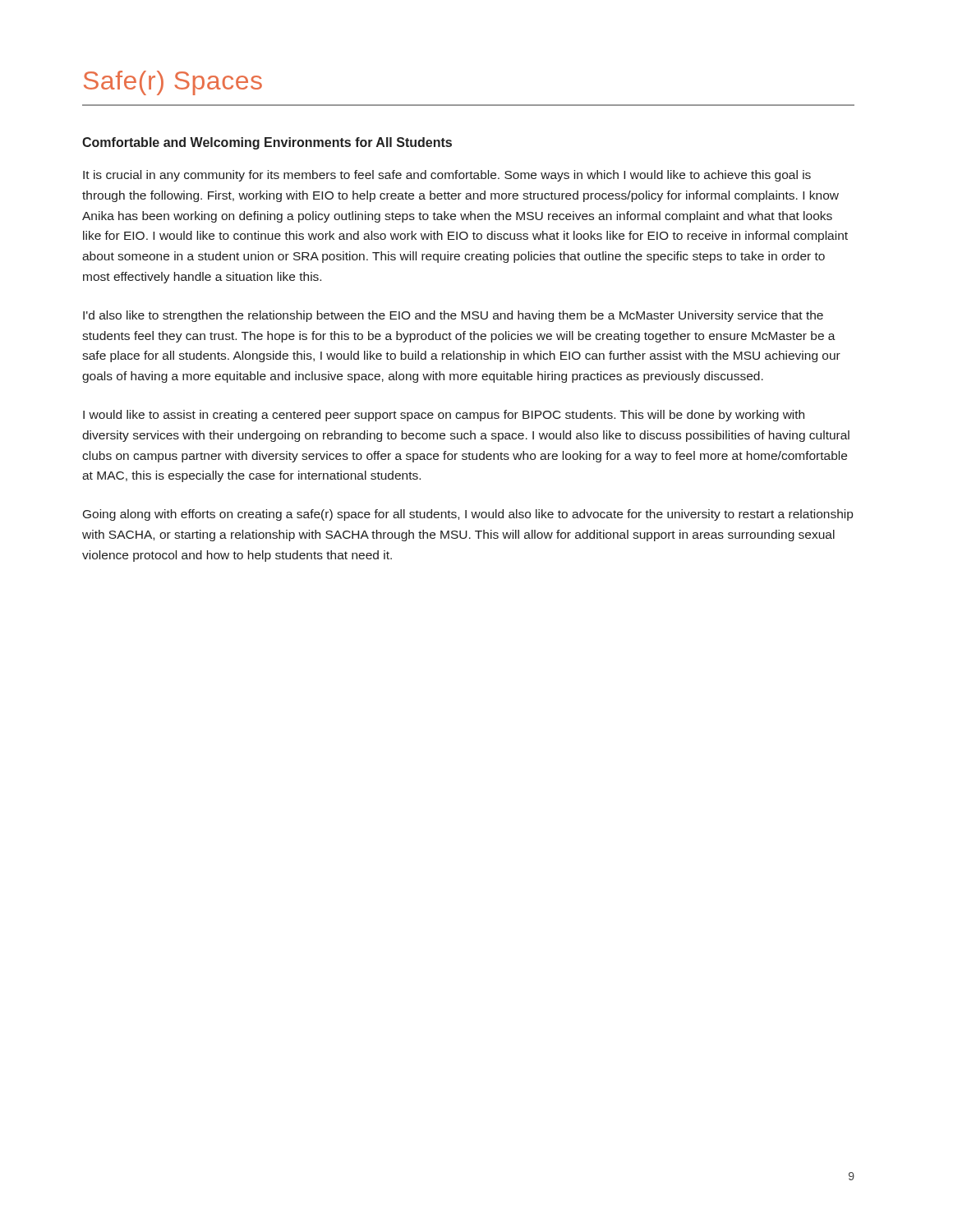Image resolution: width=953 pixels, height=1232 pixels.
Task: Select the text block containing "I would like to assist"
Action: (468, 446)
